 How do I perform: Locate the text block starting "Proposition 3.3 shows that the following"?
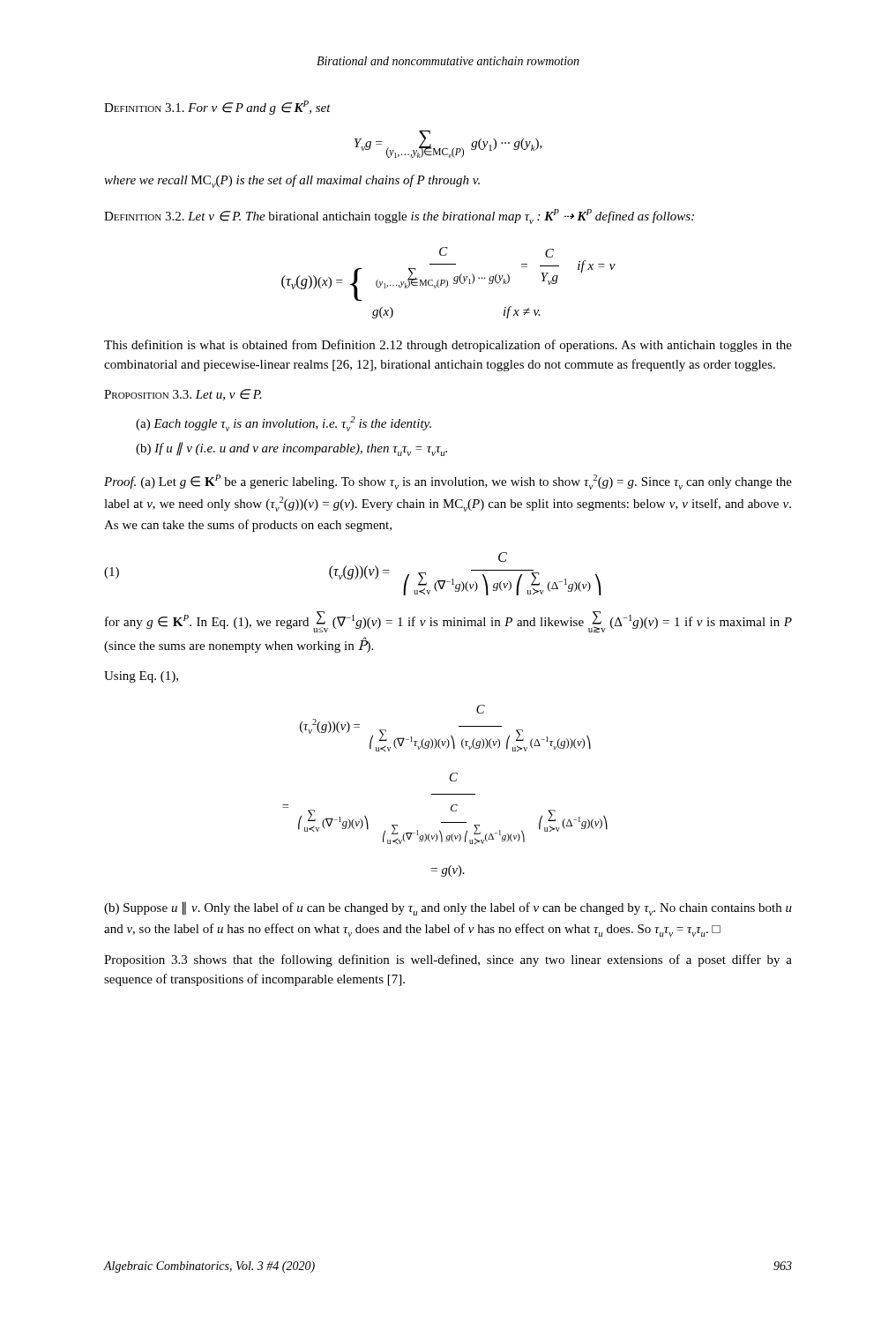pos(448,969)
